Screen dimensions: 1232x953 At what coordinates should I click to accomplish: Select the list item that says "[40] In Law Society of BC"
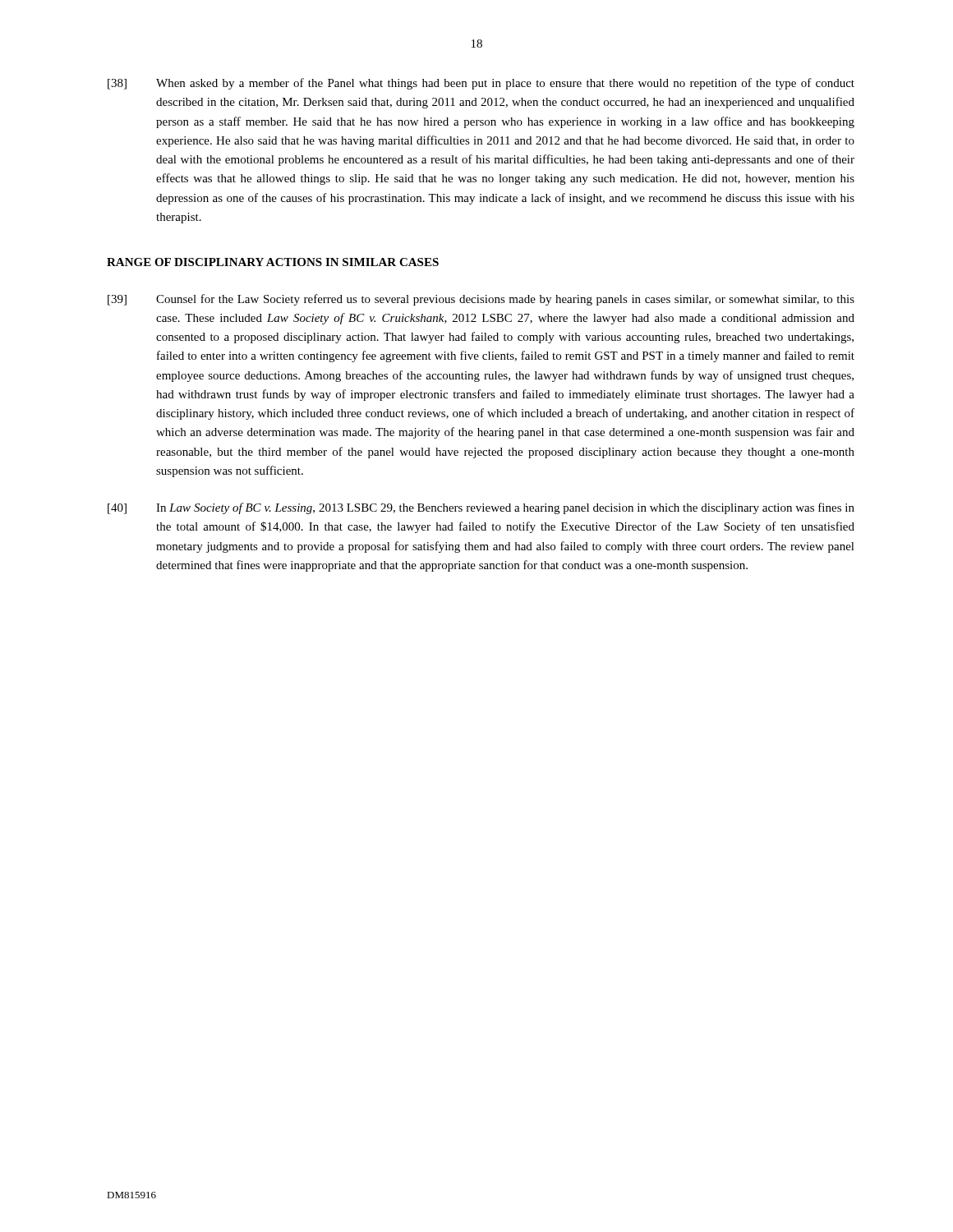tap(481, 537)
